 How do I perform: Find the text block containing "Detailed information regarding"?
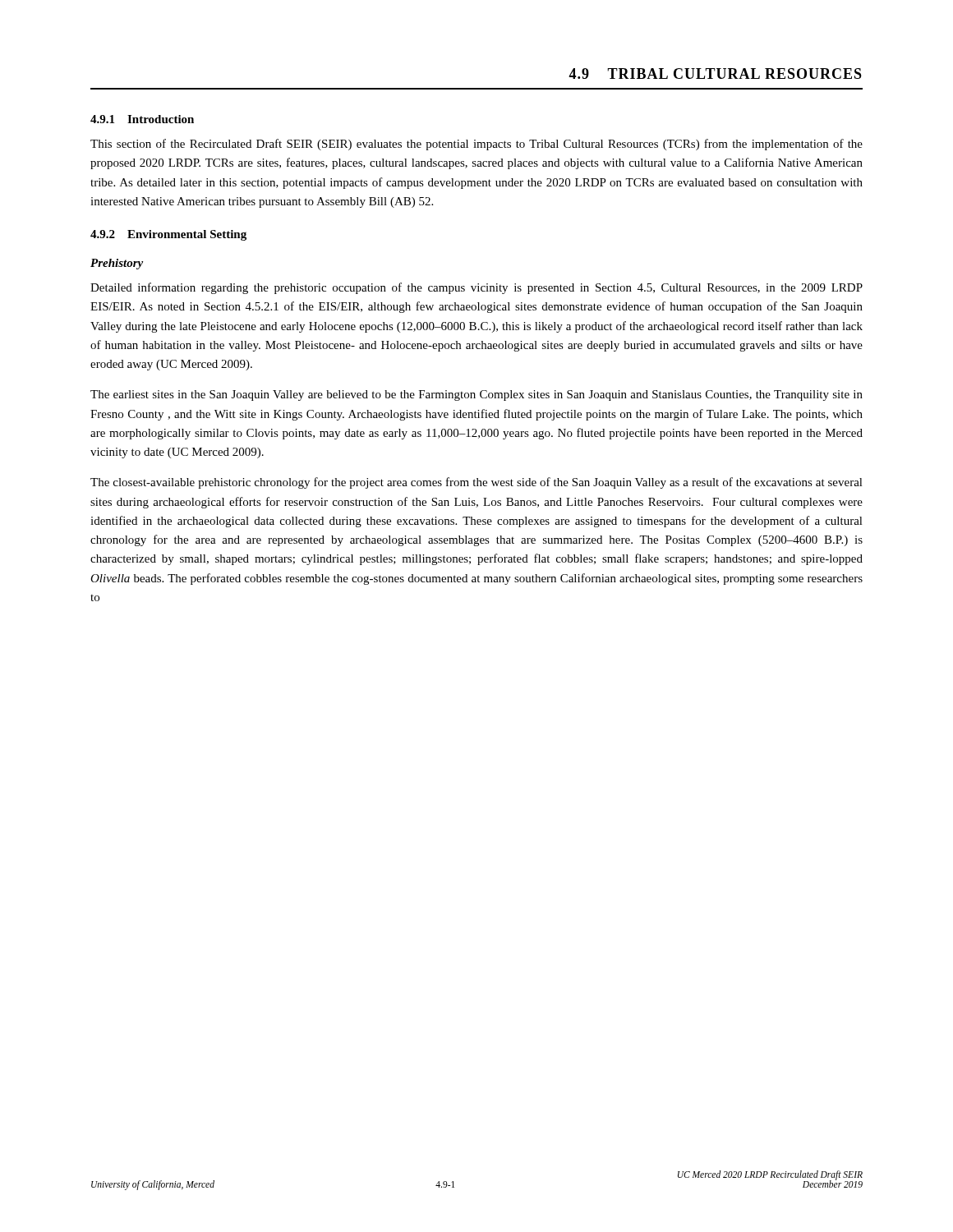(x=476, y=326)
